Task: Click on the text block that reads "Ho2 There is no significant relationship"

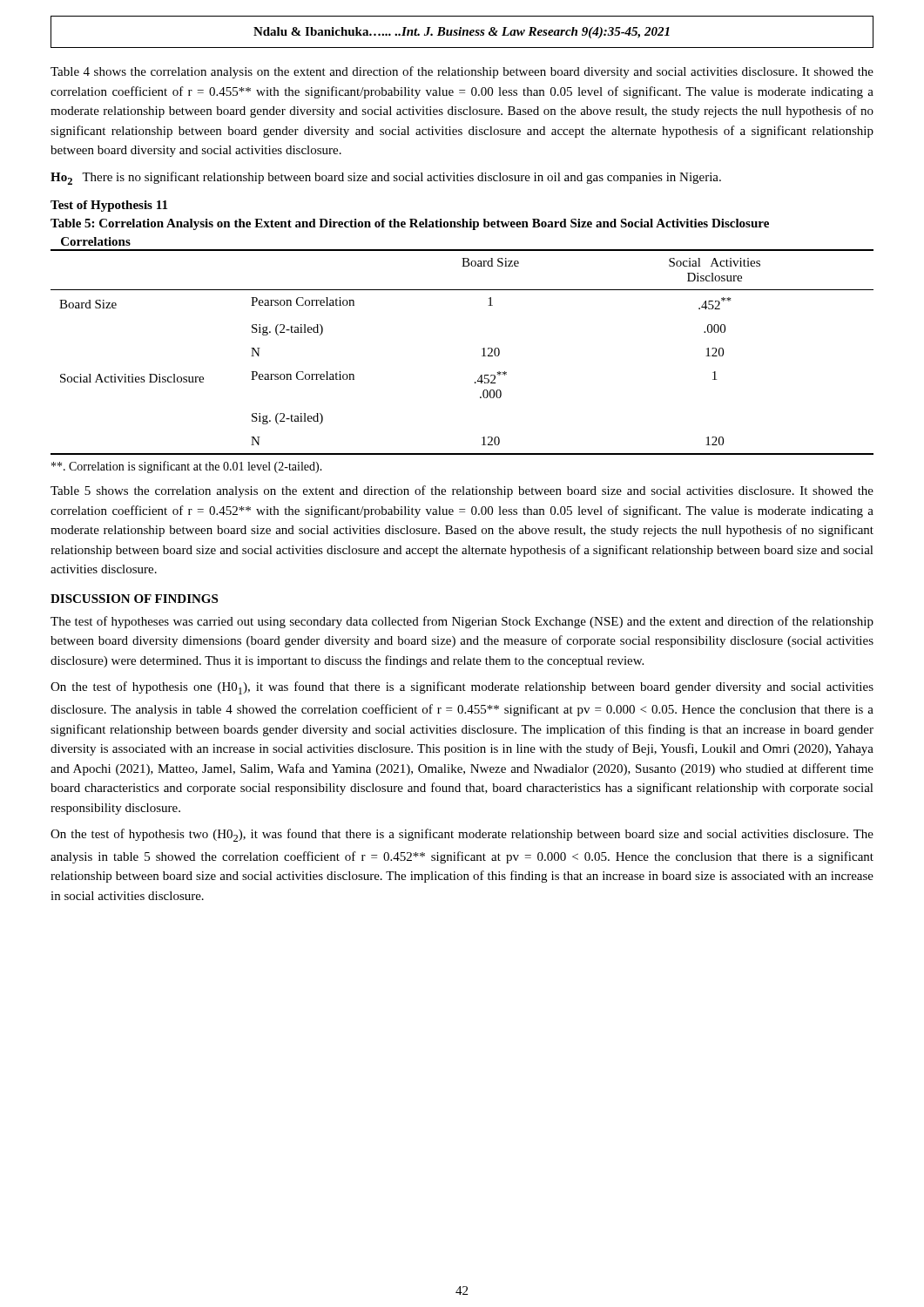Action: click(x=386, y=178)
